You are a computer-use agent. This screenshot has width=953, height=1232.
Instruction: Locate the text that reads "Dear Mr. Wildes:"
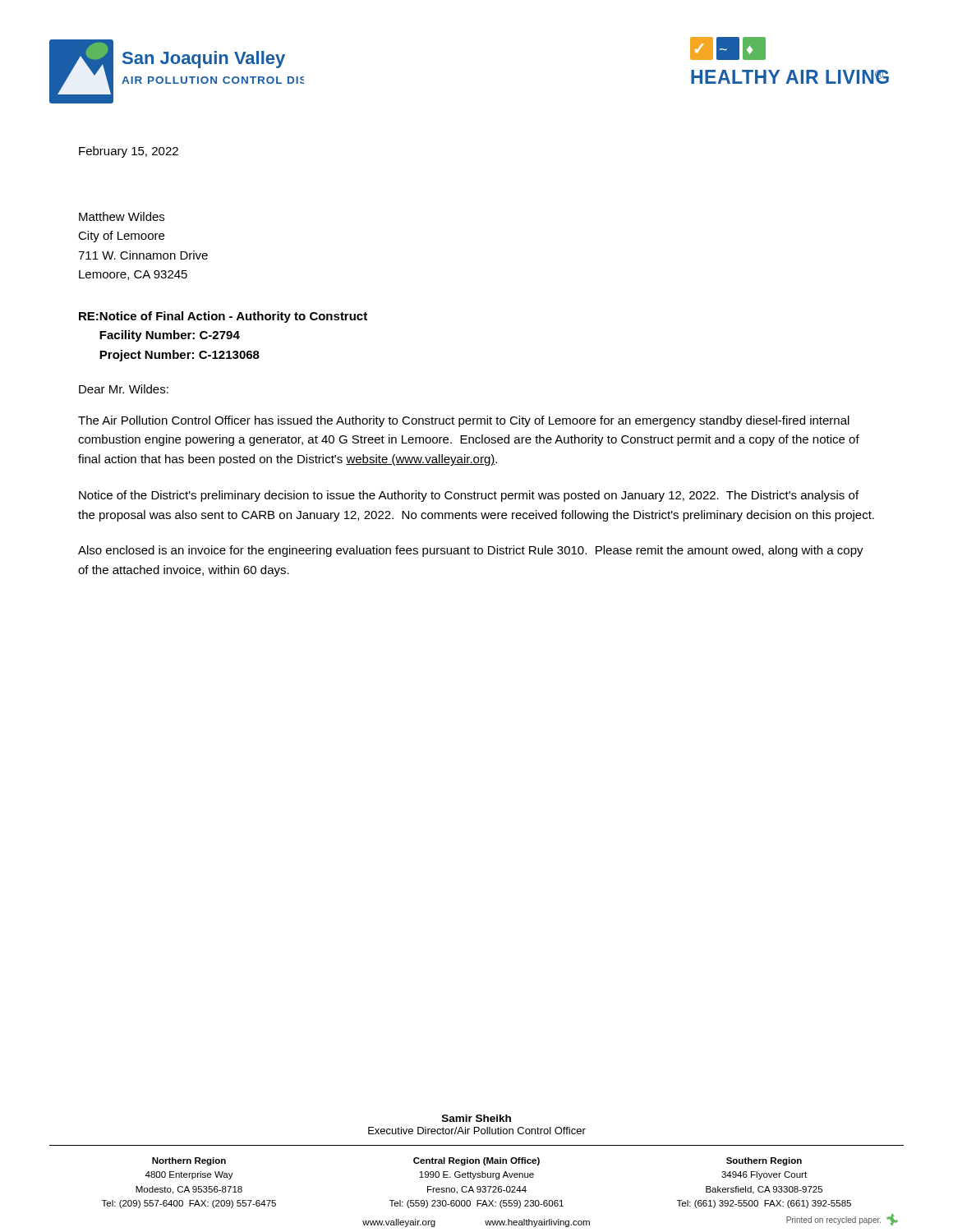click(x=124, y=389)
